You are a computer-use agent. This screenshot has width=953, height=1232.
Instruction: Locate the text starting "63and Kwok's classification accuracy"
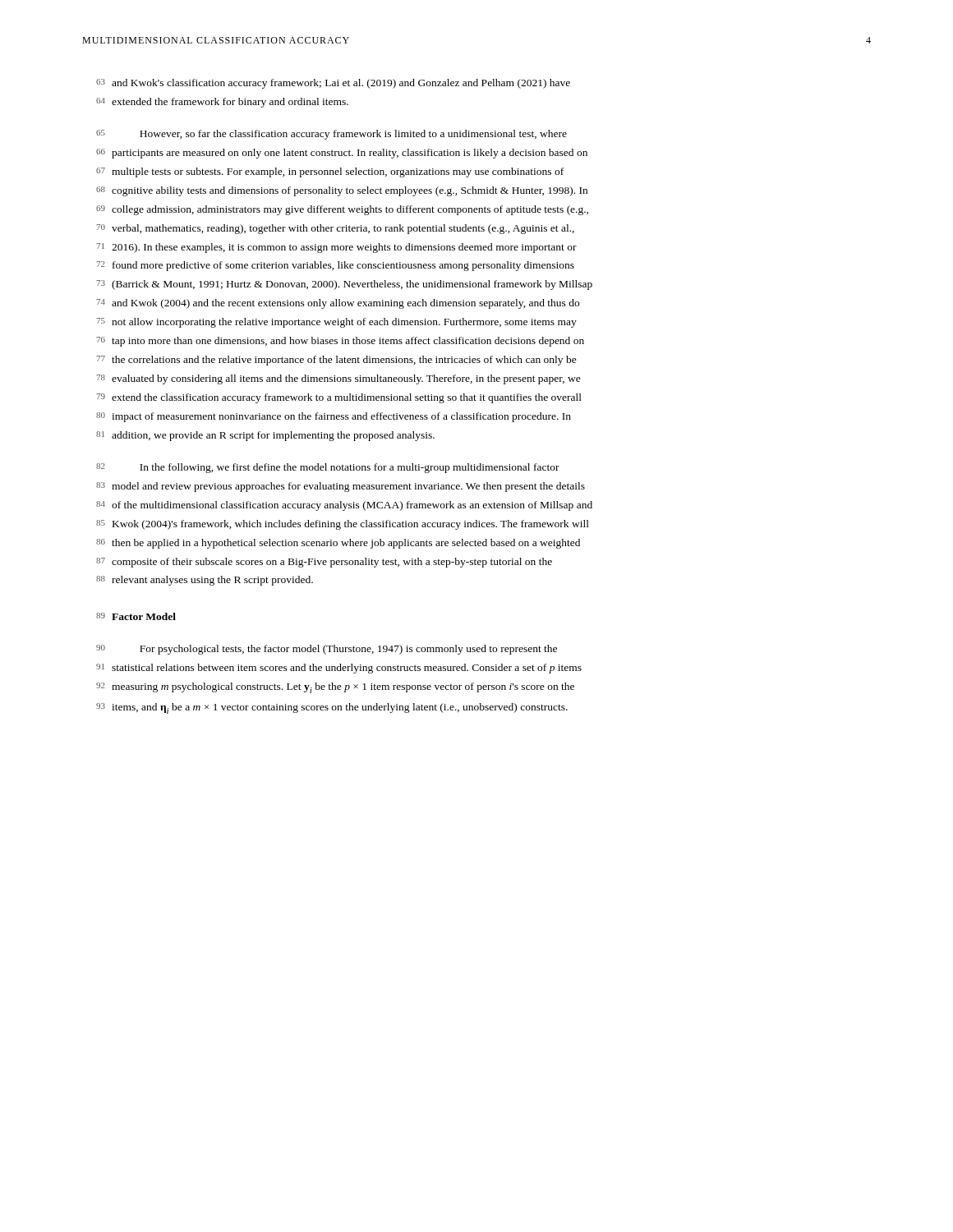click(476, 93)
